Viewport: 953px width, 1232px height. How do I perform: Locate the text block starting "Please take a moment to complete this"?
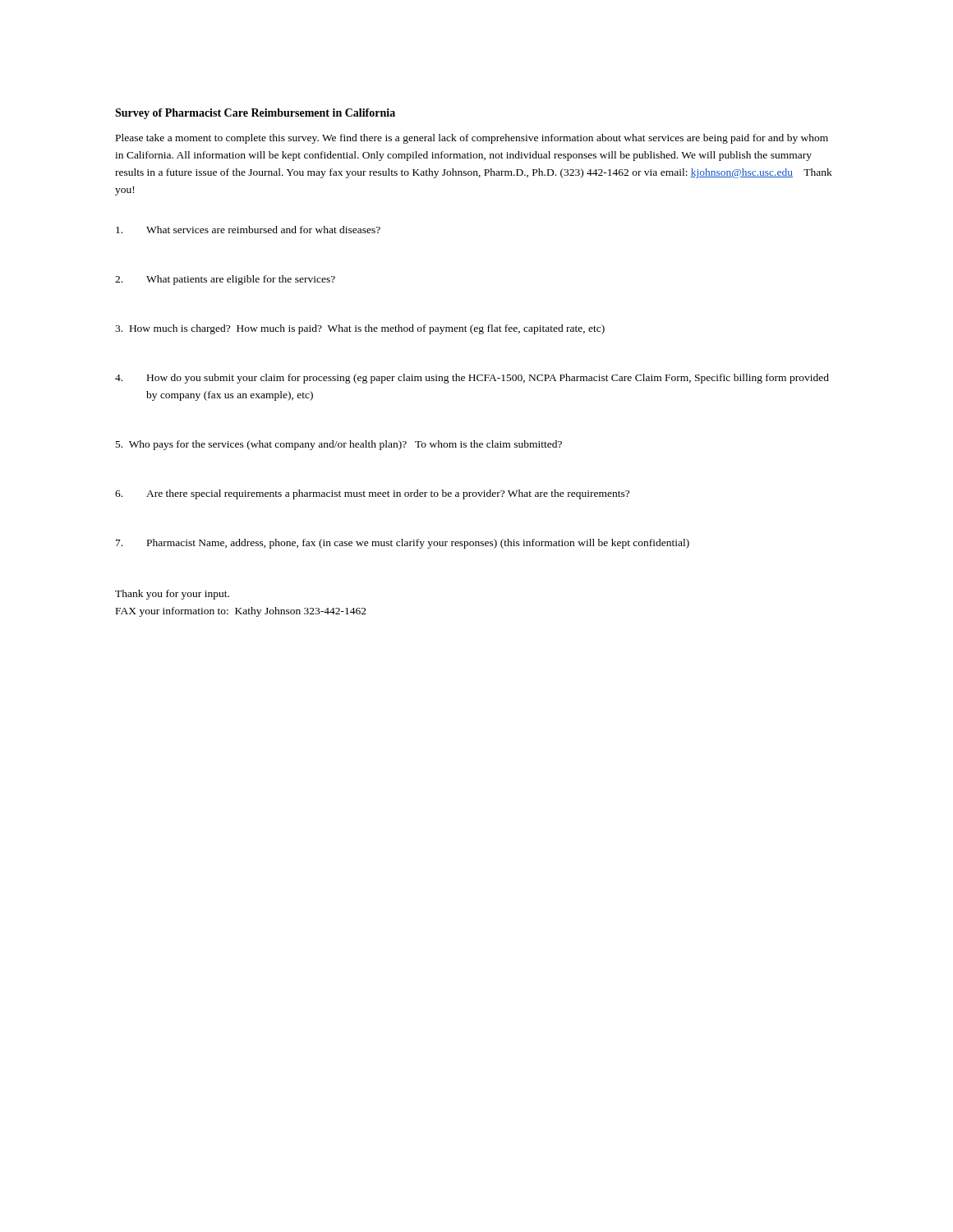tap(473, 163)
